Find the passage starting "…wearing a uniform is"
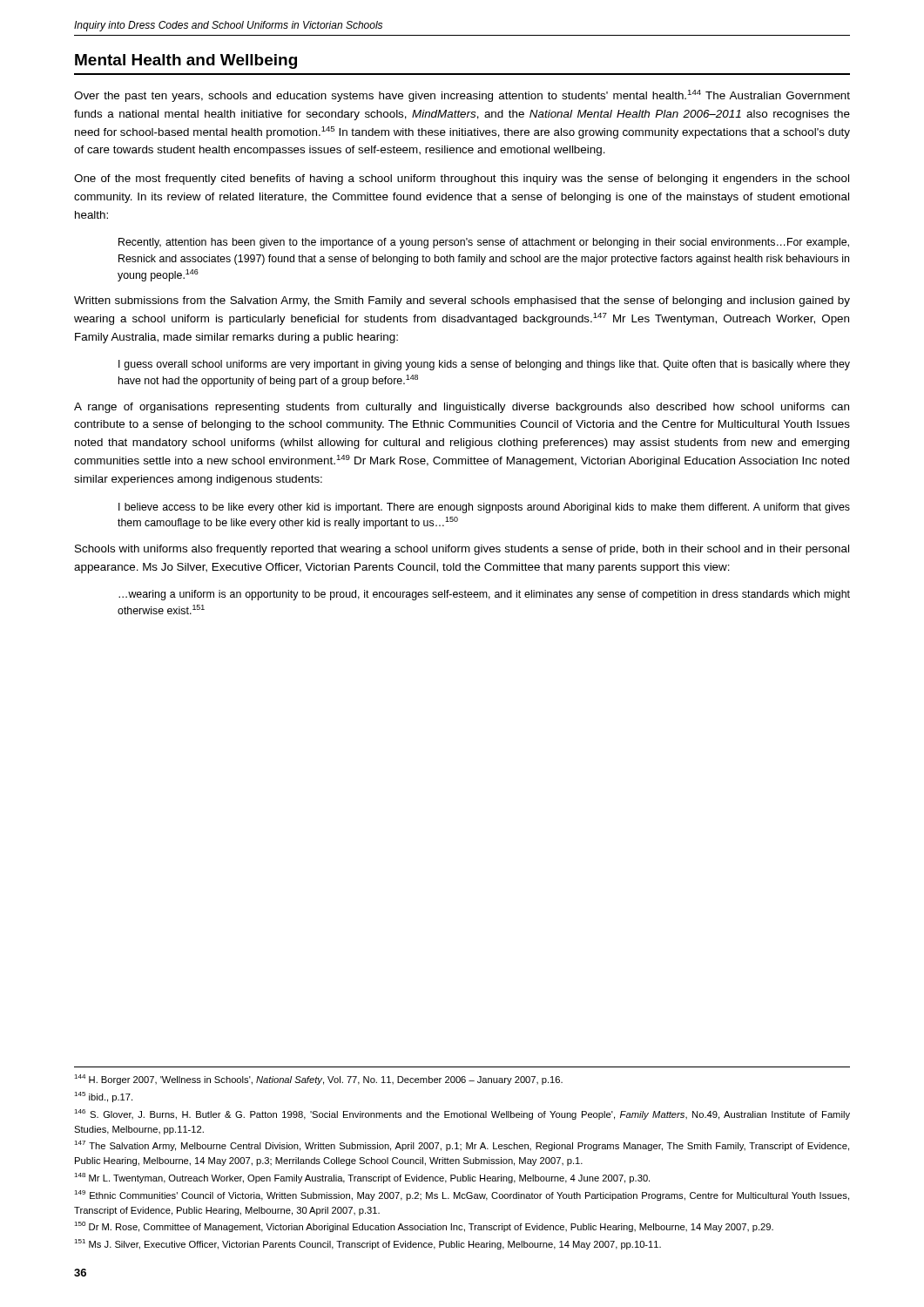Screen dimensions: 1307x924 [x=484, y=603]
